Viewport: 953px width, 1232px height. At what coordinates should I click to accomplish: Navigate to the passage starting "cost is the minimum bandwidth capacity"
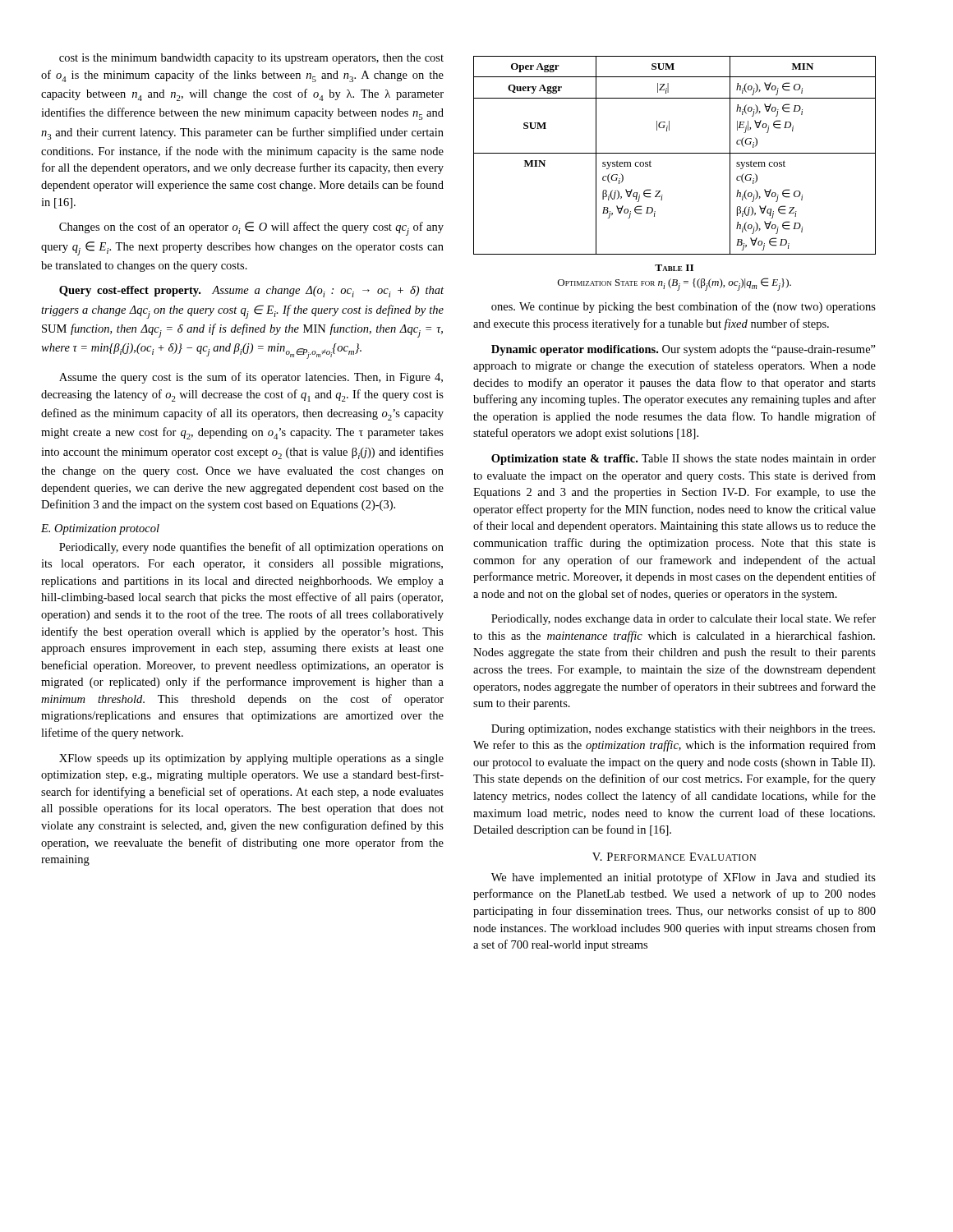point(242,130)
